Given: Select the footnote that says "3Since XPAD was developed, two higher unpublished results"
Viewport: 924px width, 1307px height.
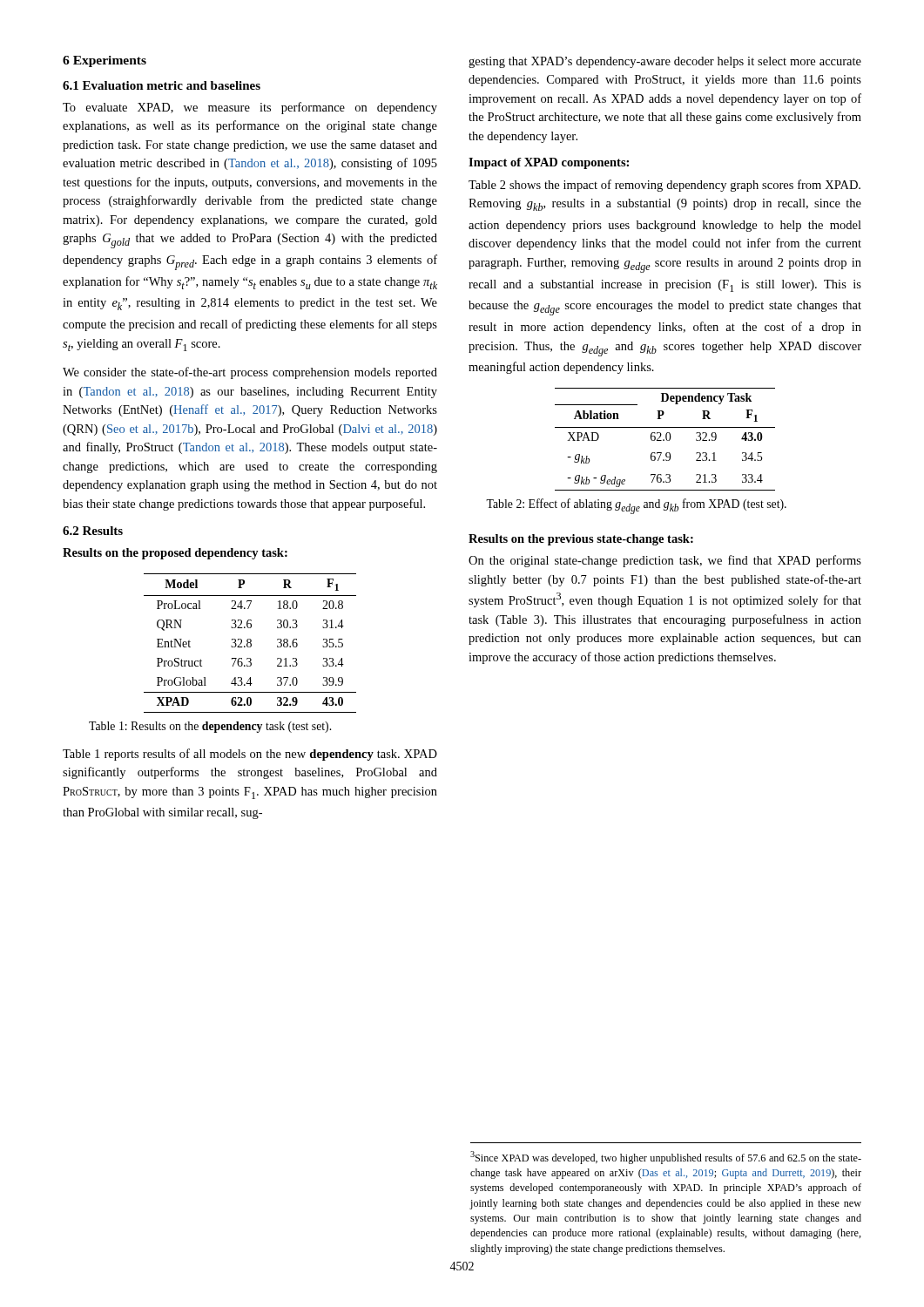Looking at the screenshot, I should point(666,1199).
